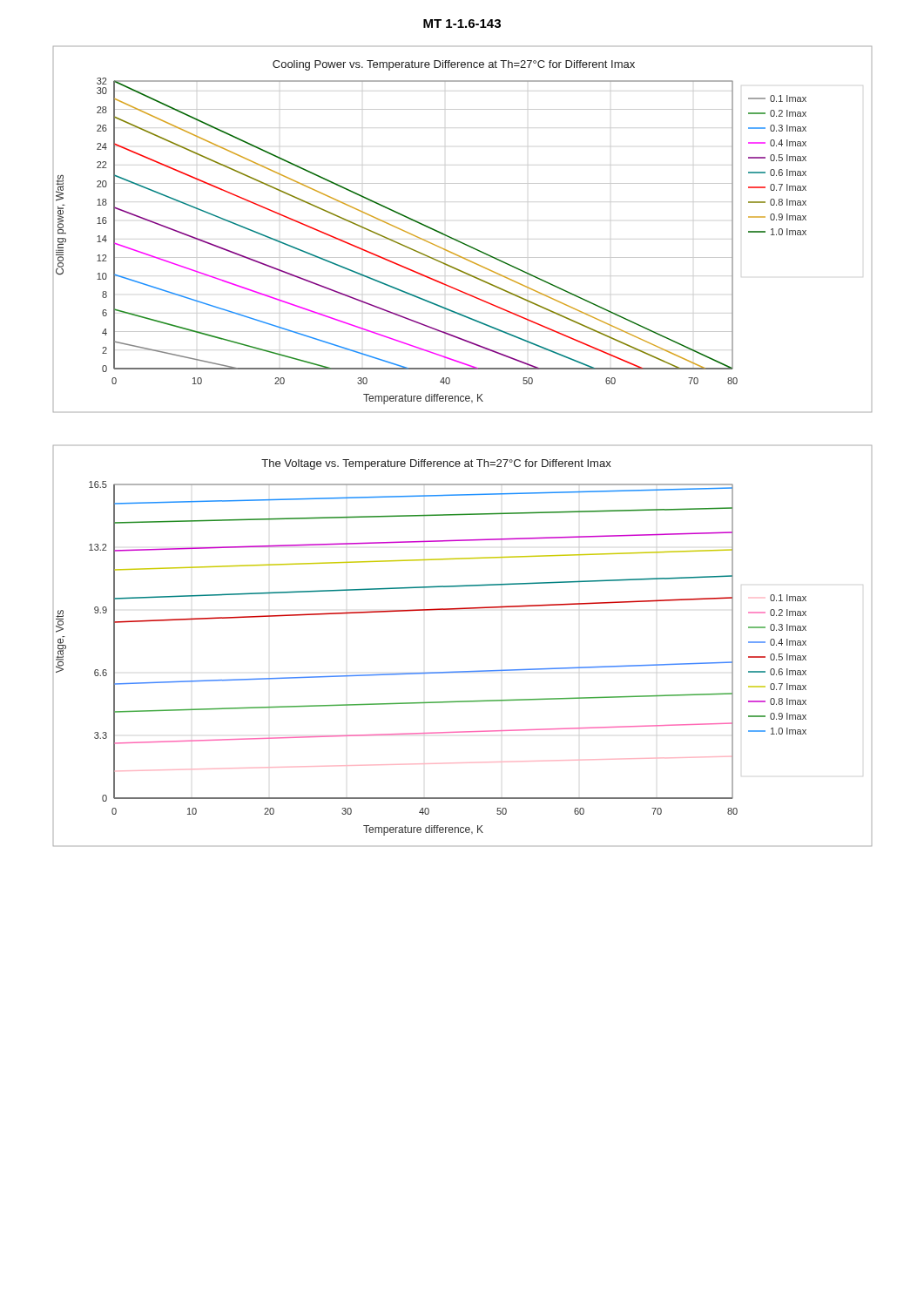Where does it say "MT 1-1.6-143"?

[x=462, y=23]
